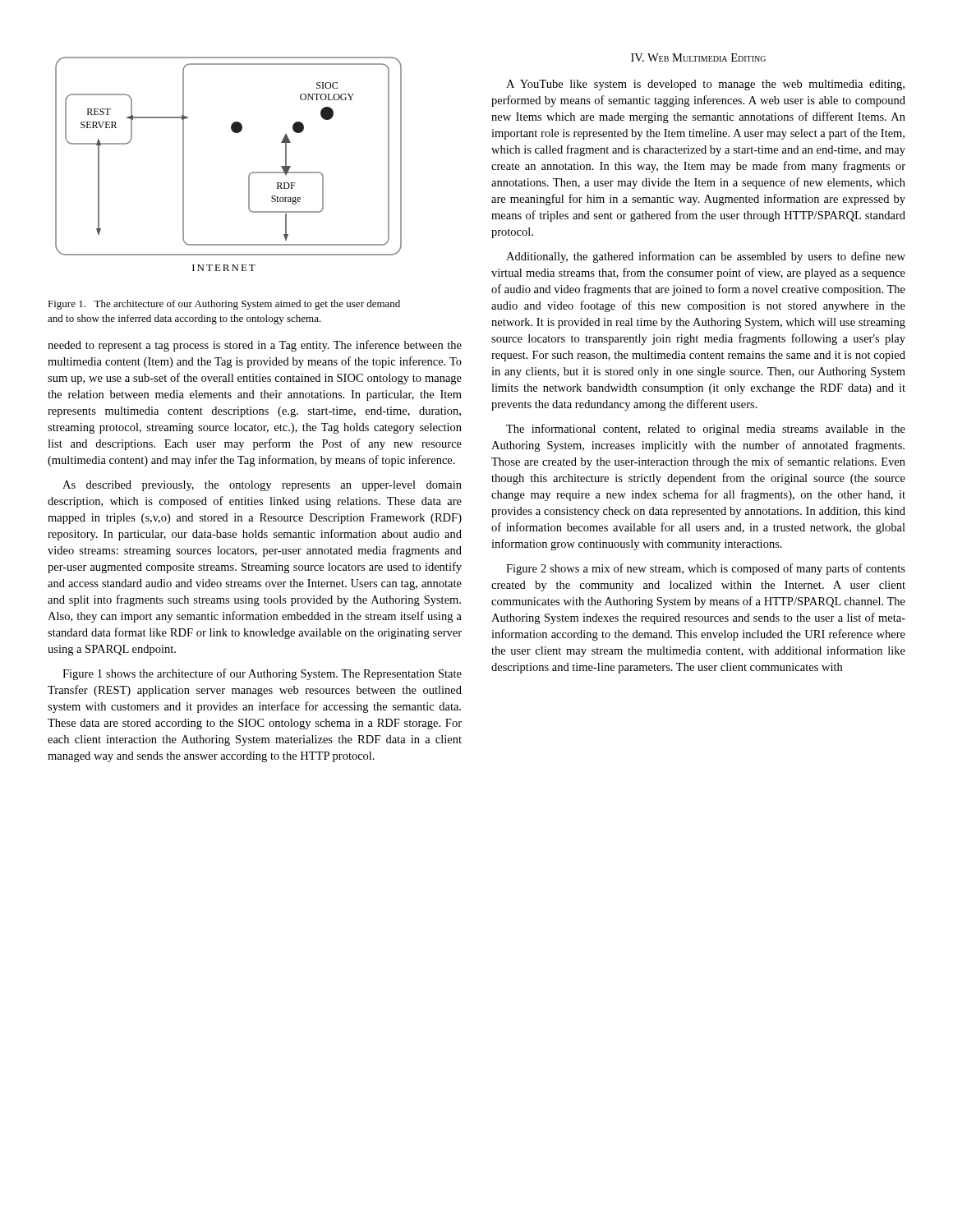Select the region starting "needed to represent"
Image resolution: width=953 pixels, height=1232 pixels.
point(255,403)
